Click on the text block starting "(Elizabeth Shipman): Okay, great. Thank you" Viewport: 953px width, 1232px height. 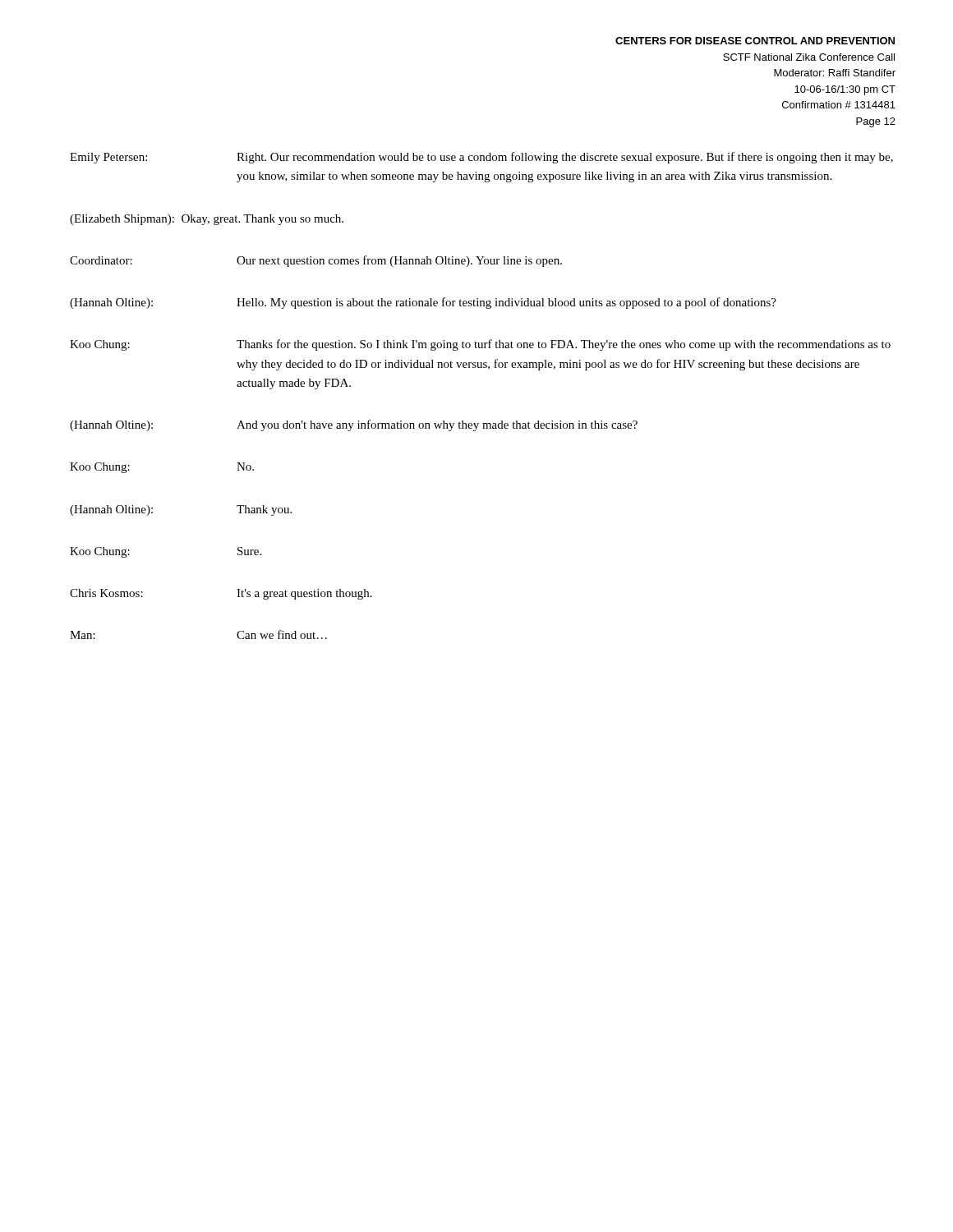click(x=207, y=218)
